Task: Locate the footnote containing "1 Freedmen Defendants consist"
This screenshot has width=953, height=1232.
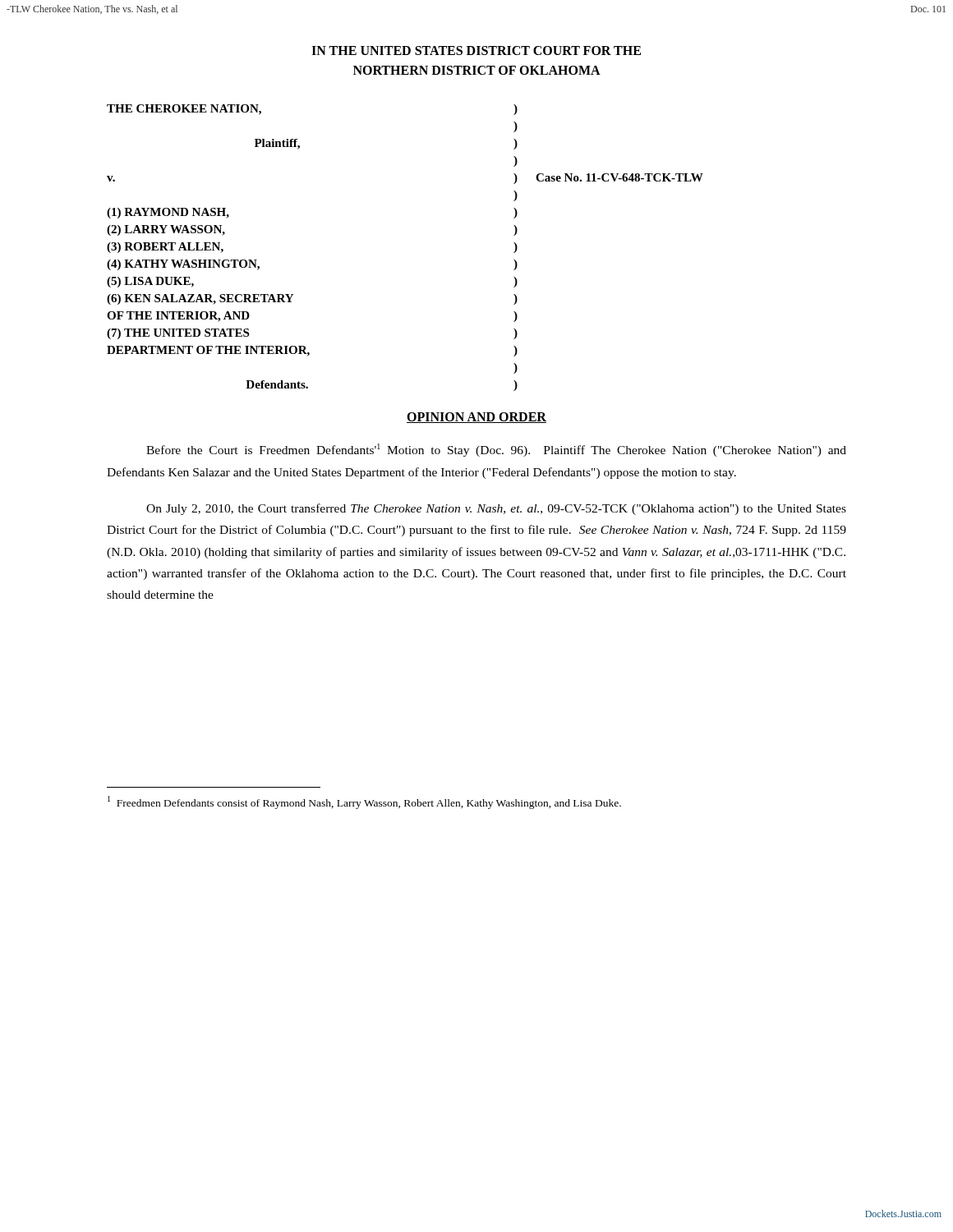Action: click(379, 801)
